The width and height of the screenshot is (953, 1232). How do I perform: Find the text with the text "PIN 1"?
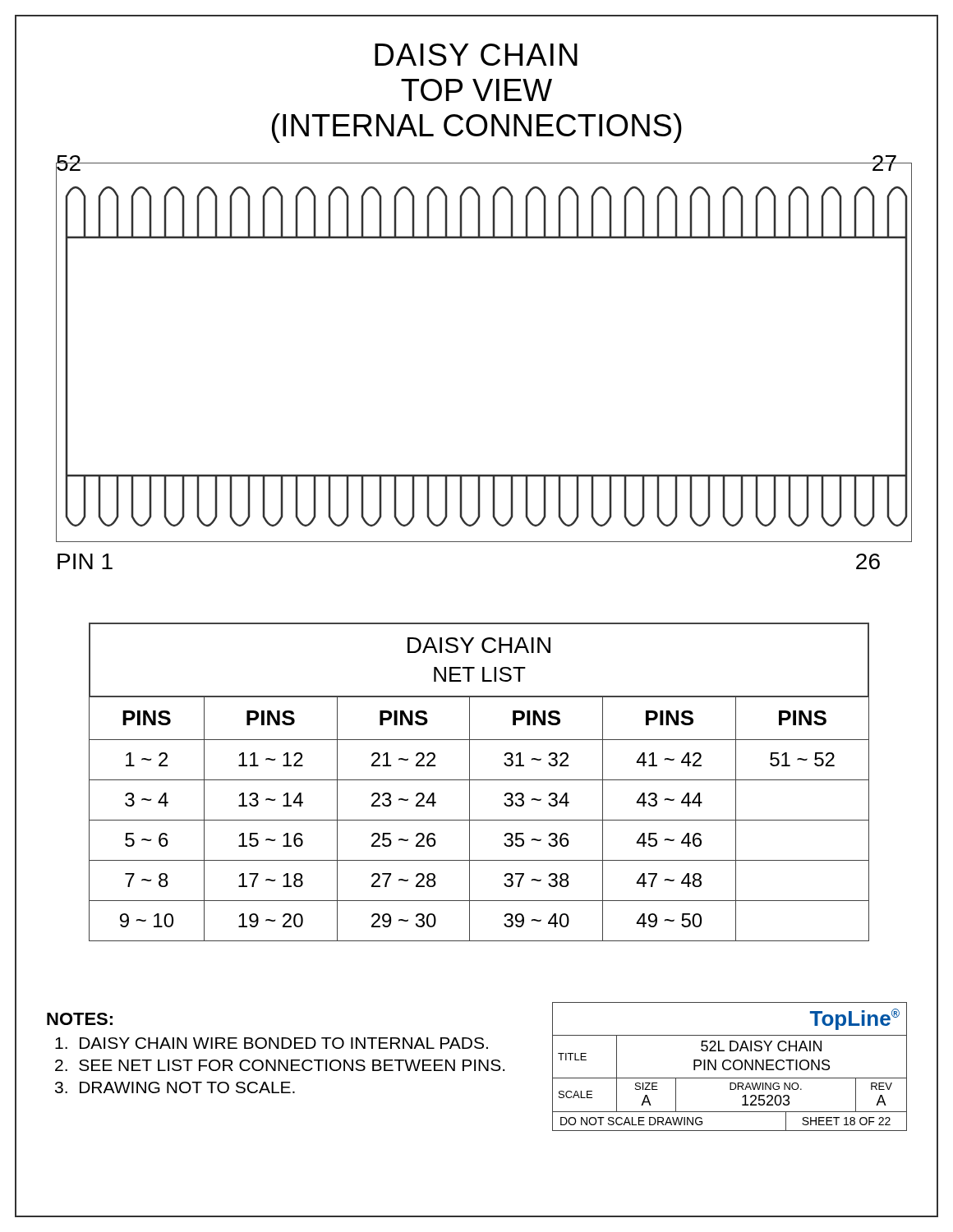point(85,561)
